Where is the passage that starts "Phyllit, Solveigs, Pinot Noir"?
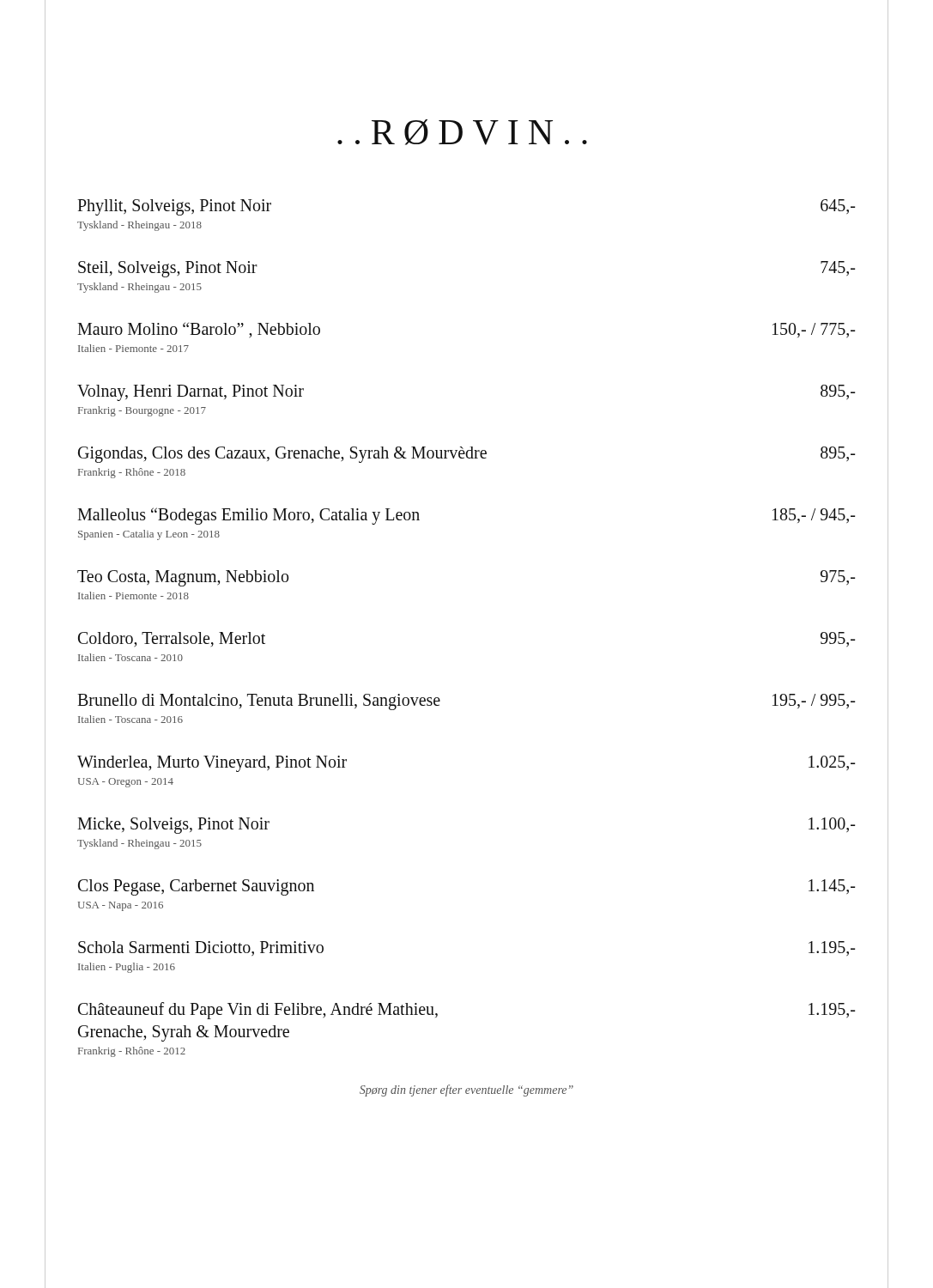Viewport: 933px width, 1288px height. 173,207
